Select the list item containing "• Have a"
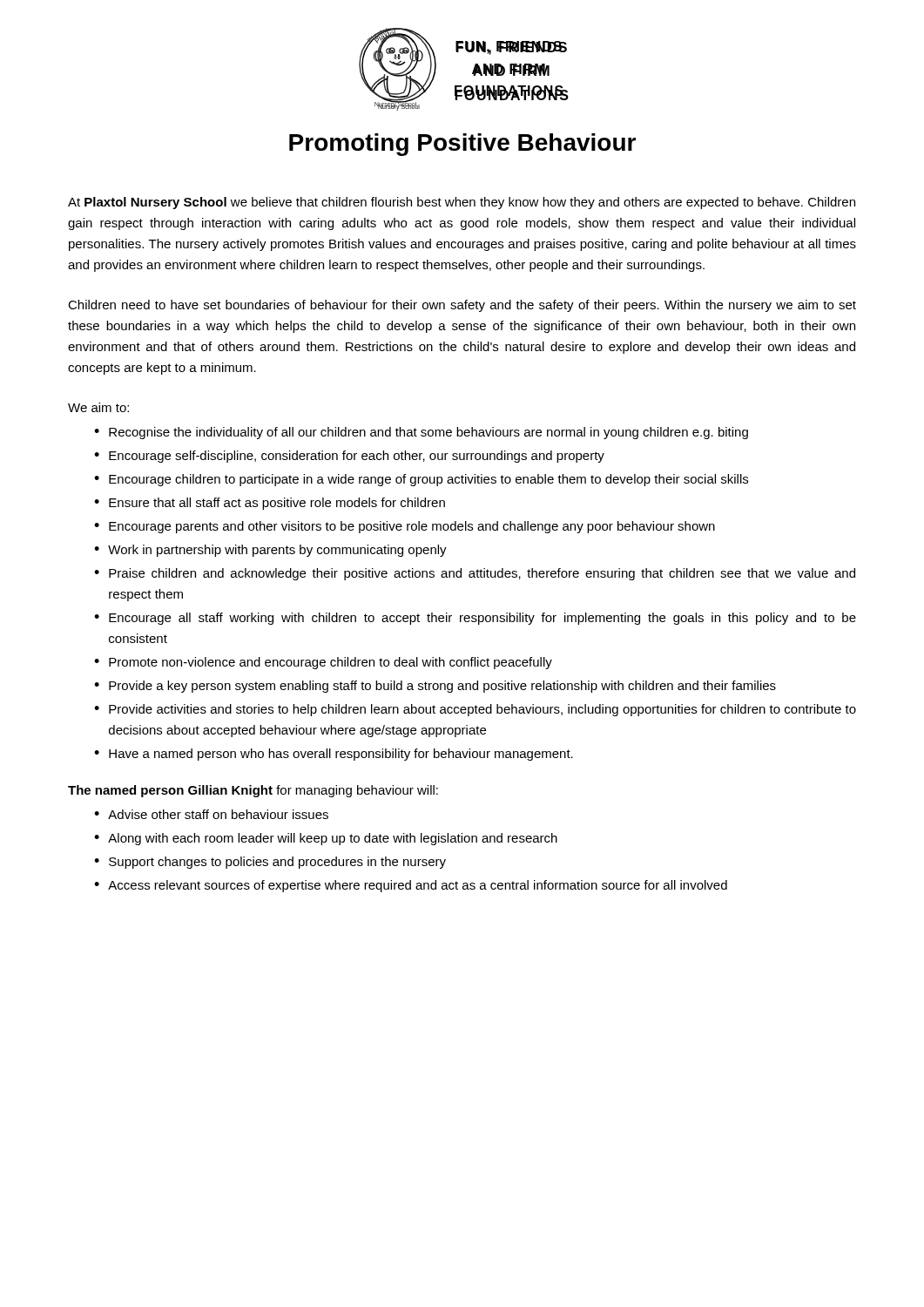This screenshot has height=1307, width=924. pos(334,754)
